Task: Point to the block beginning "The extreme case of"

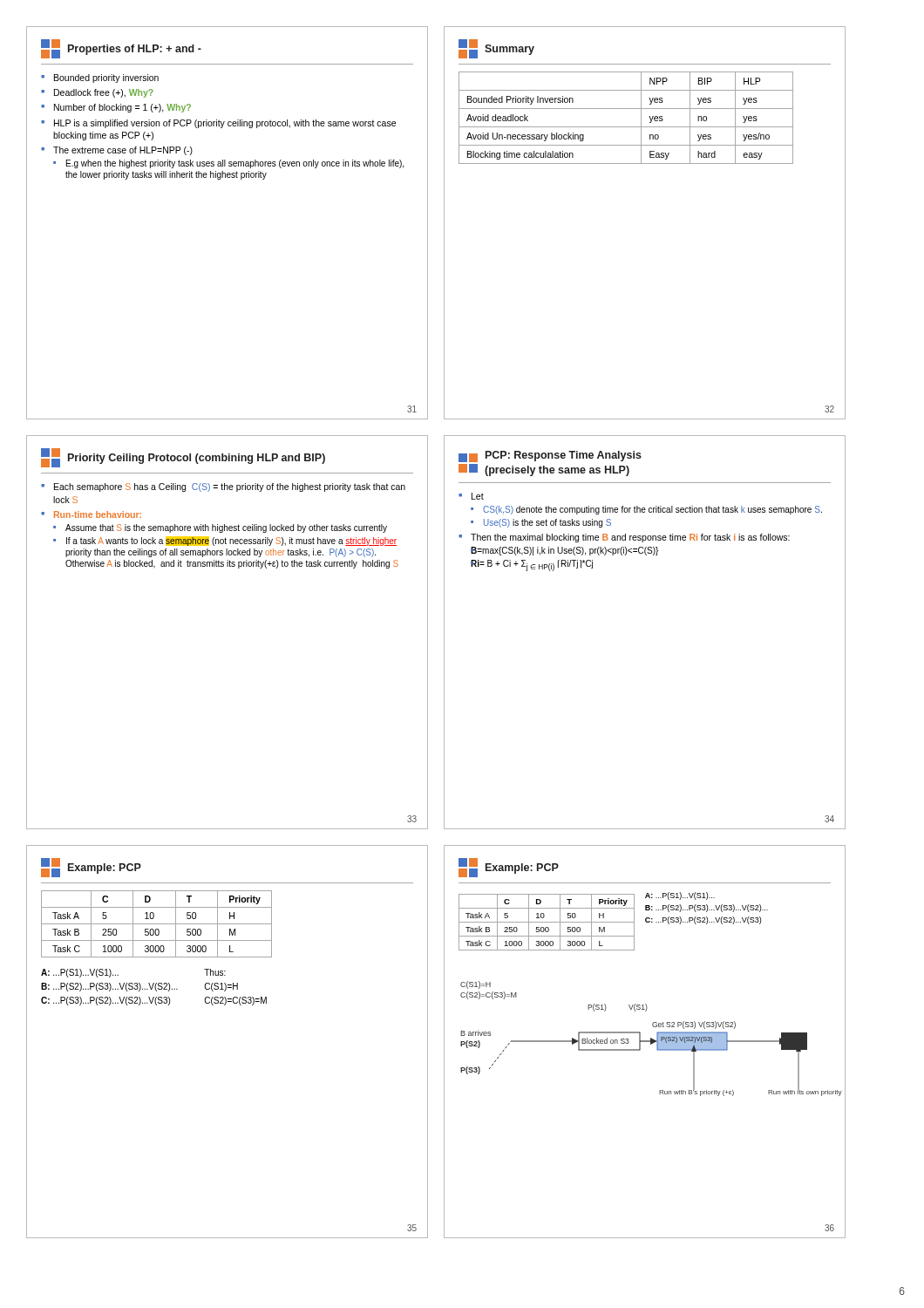Action: (233, 163)
